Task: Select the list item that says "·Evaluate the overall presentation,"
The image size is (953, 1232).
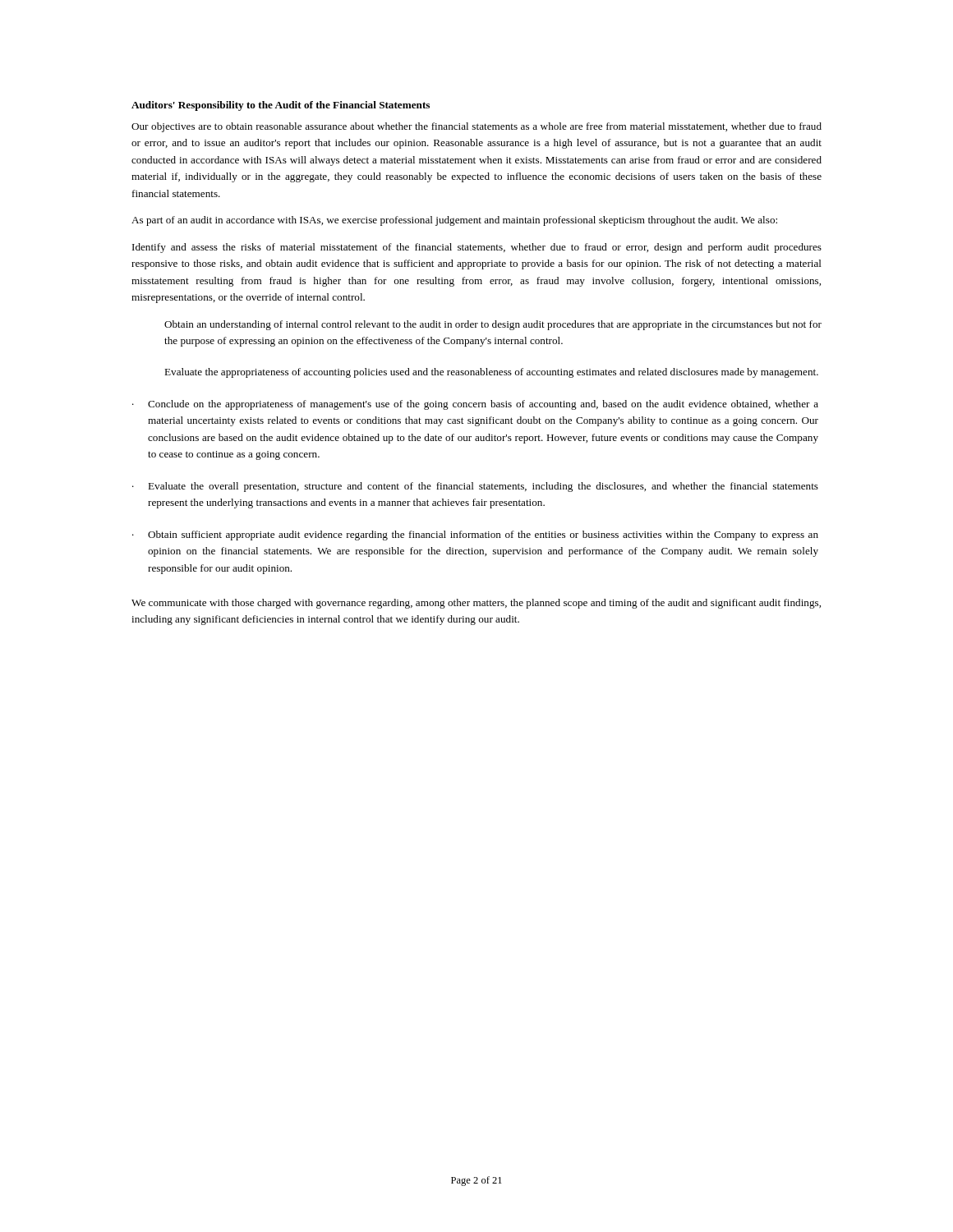Action: coord(475,495)
